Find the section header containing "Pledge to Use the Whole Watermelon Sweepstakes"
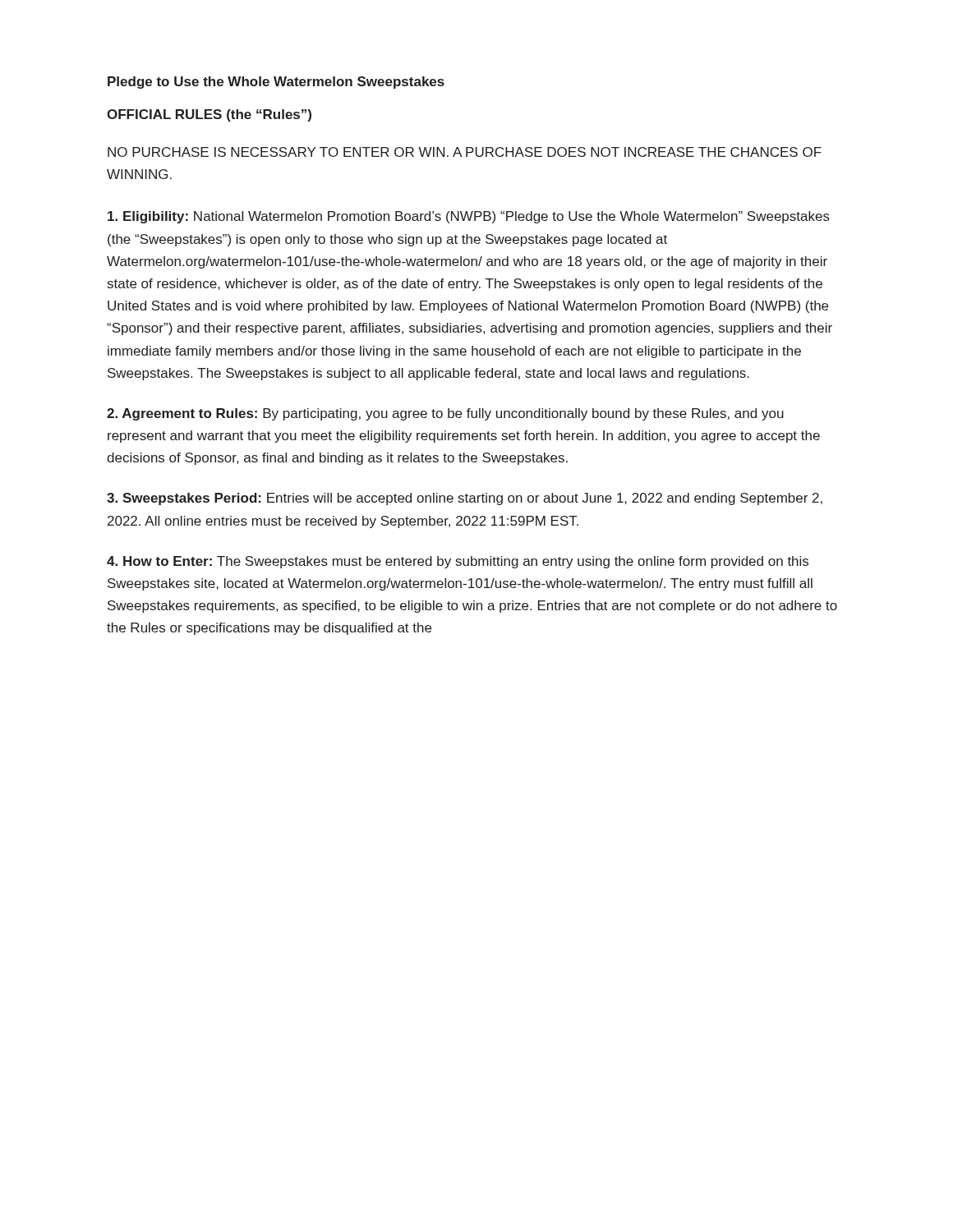Image resolution: width=953 pixels, height=1232 pixels. (x=276, y=82)
